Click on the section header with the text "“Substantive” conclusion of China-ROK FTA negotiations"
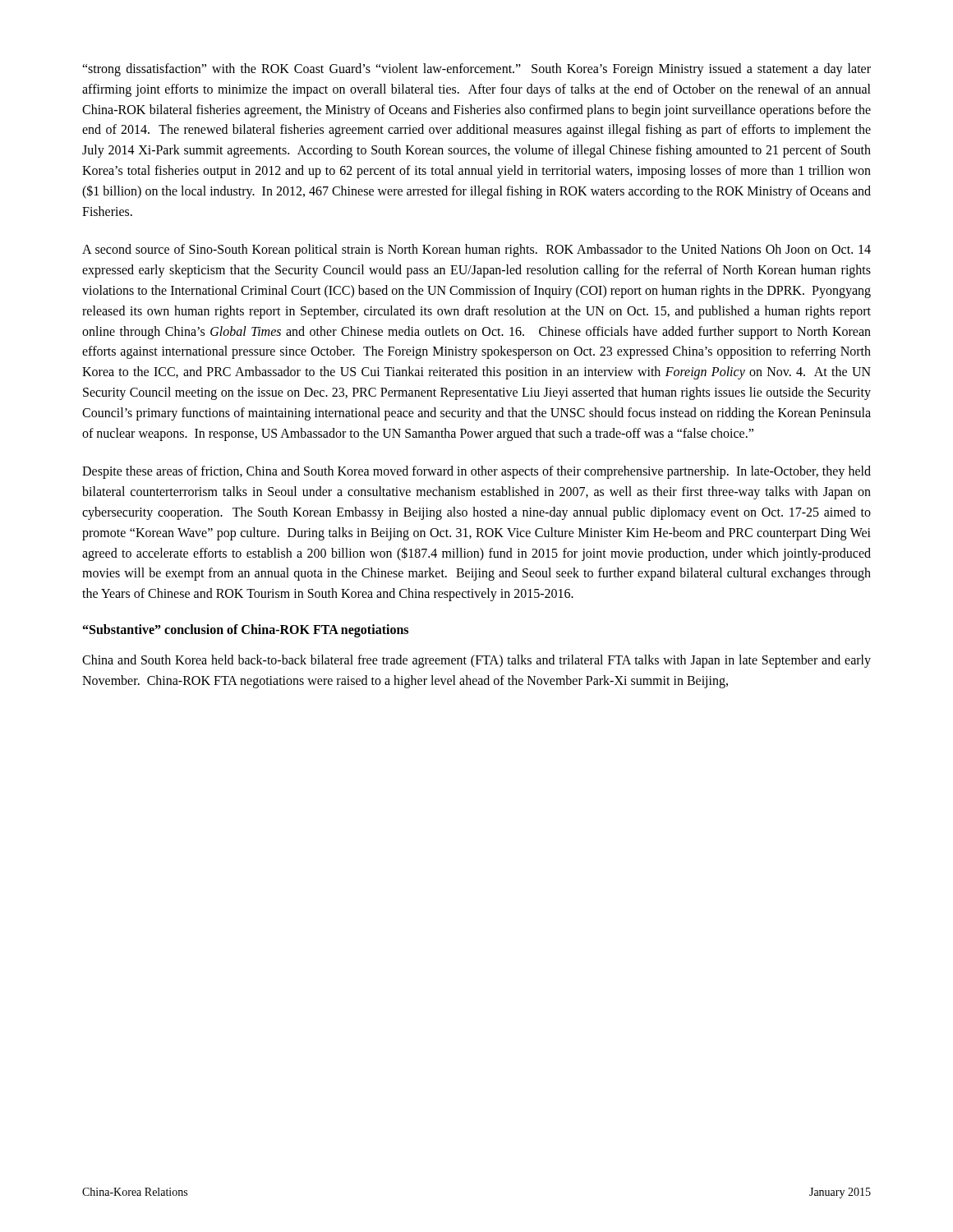 click(x=245, y=629)
